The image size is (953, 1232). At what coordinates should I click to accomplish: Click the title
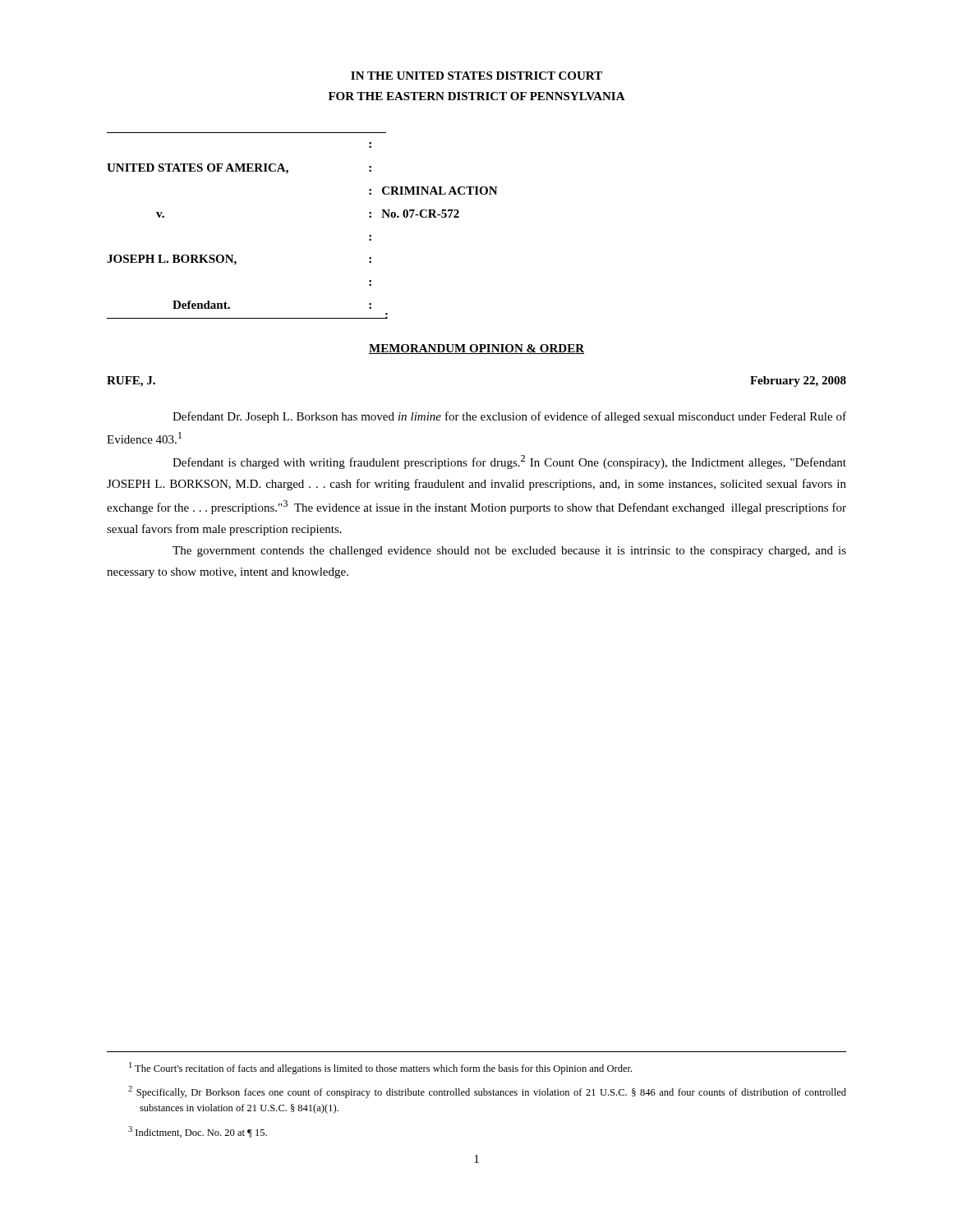tap(476, 86)
